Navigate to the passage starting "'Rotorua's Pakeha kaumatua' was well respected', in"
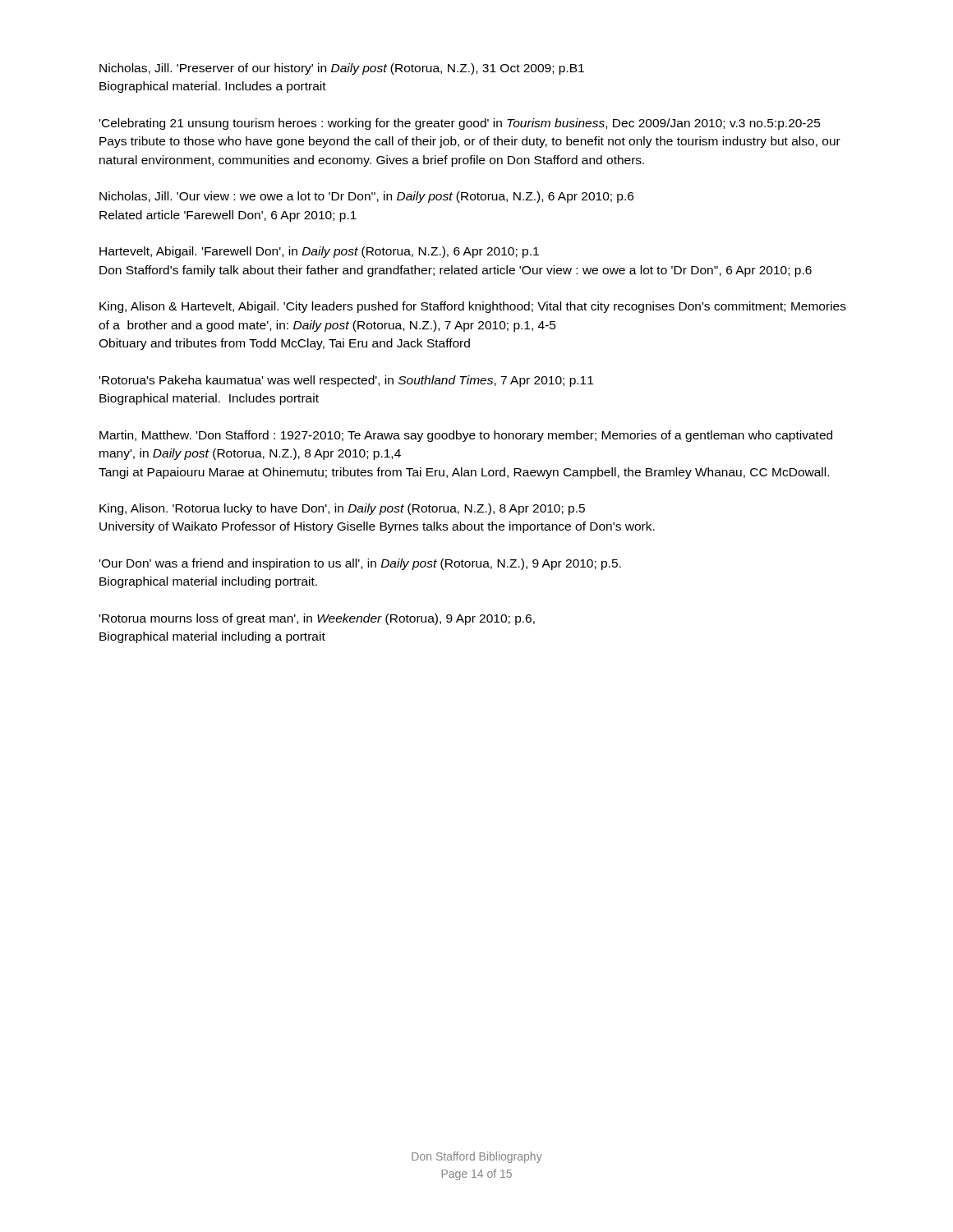Image resolution: width=953 pixels, height=1232 pixels. [x=346, y=389]
